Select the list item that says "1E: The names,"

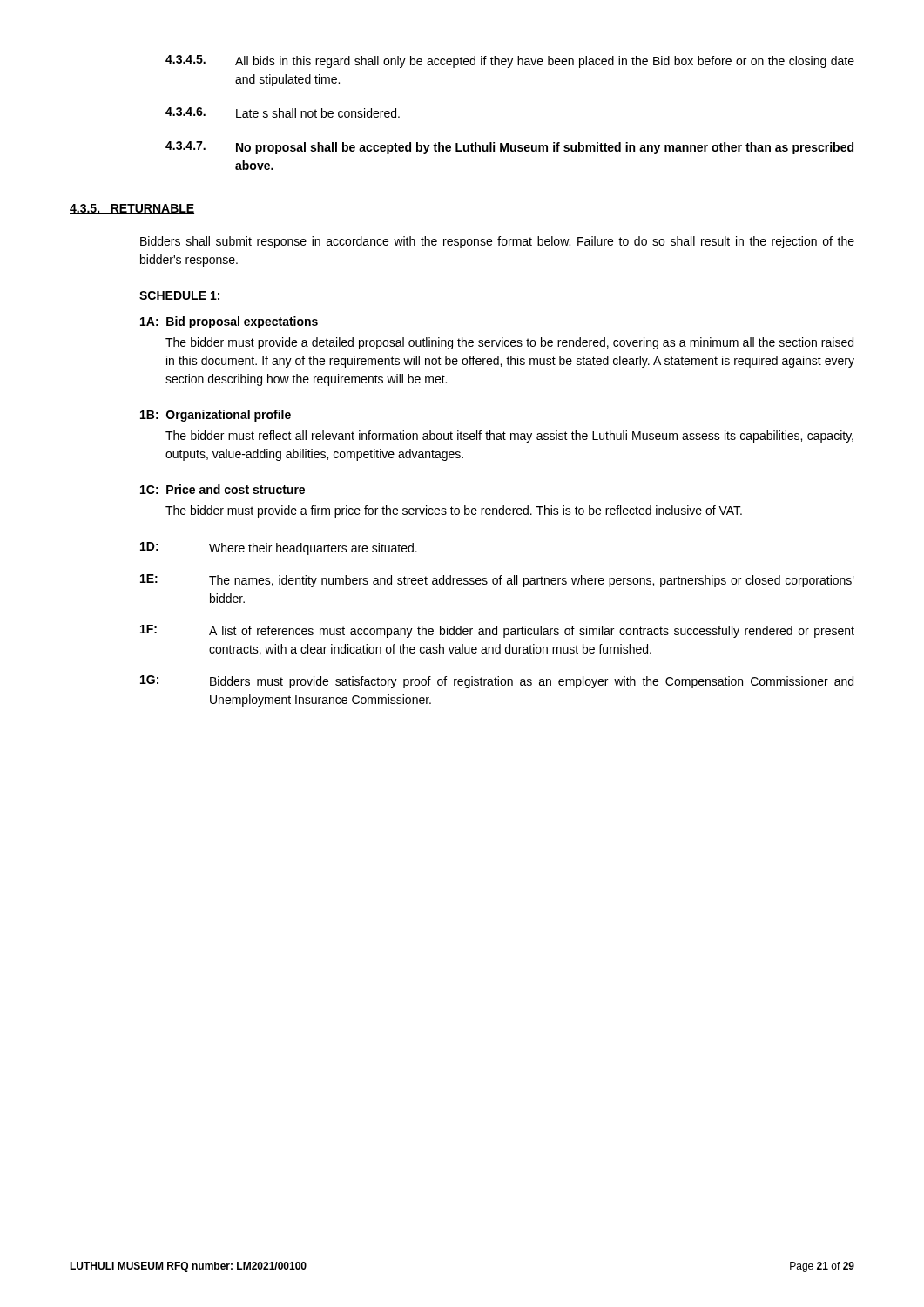pyautogui.click(x=497, y=590)
